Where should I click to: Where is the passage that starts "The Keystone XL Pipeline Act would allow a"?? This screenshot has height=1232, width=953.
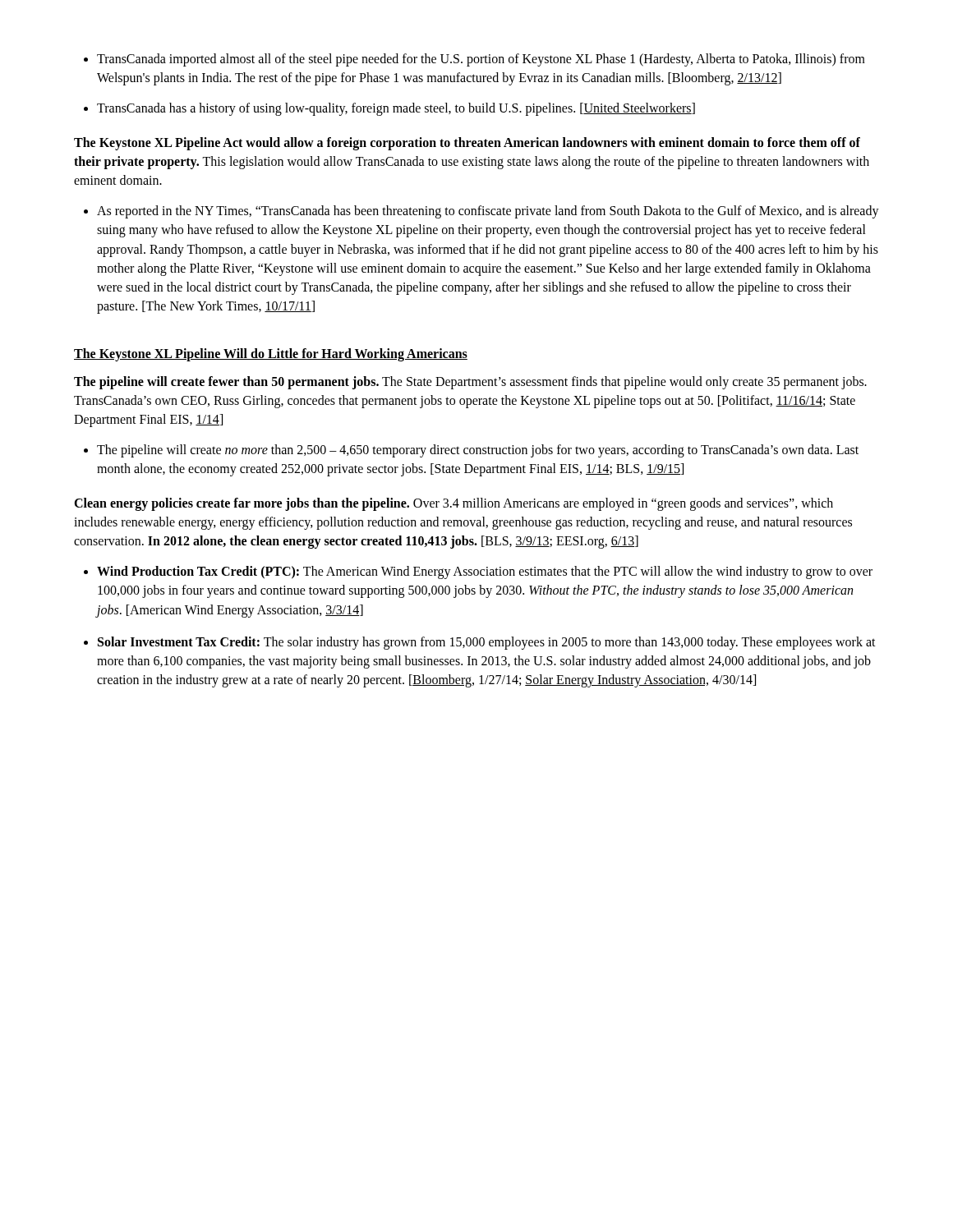[472, 161]
